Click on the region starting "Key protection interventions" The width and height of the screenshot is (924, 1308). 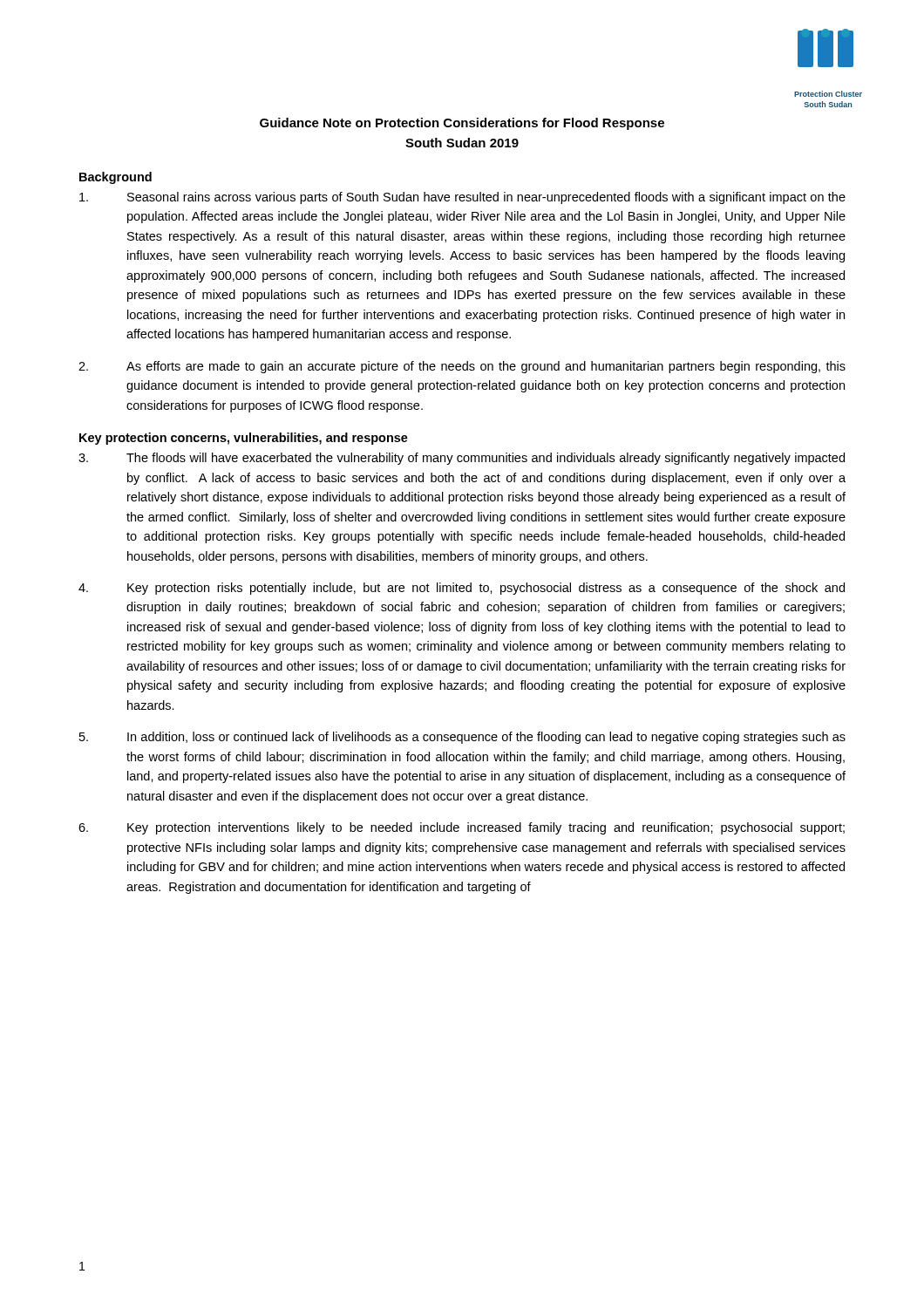(462, 857)
